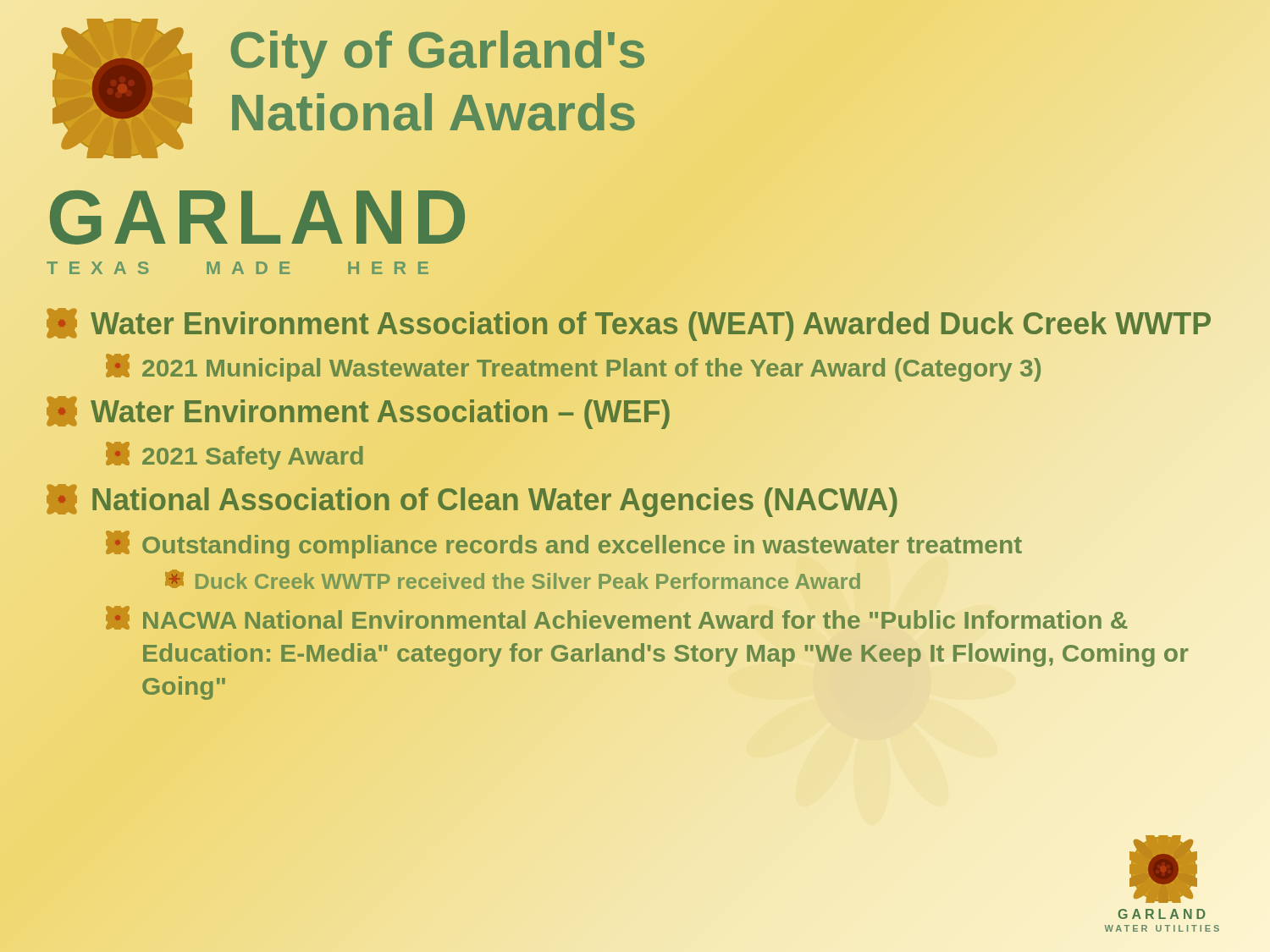Image resolution: width=1270 pixels, height=952 pixels.
Task: Navigate to the element starting "Water Environment Association – (WEF)"
Action: [x=359, y=412]
